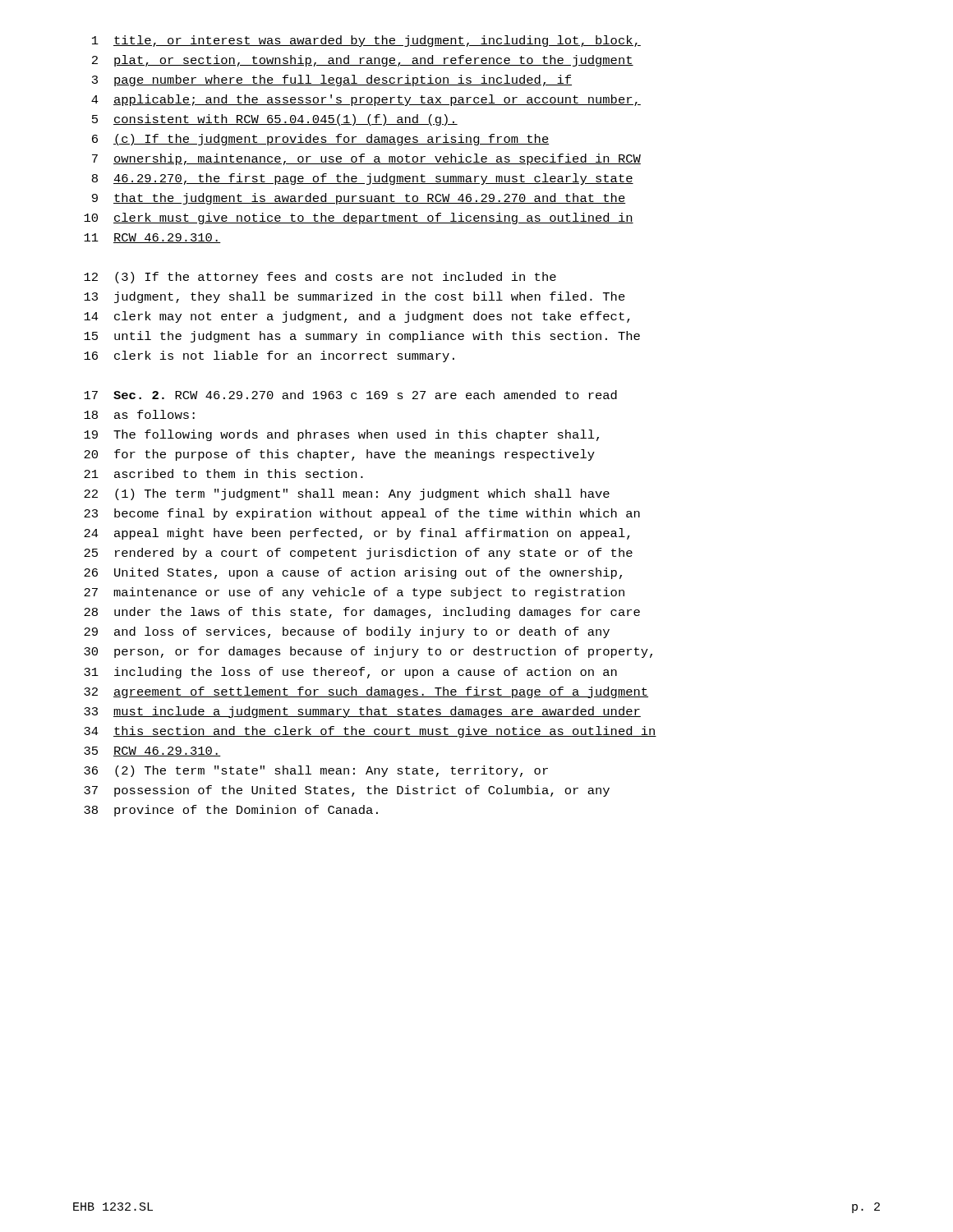Image resolution: width=953 pixels, height=1232 pixels.
Task: Select the region starting "34 this section and the clerk"
Action: tap(476, 731)
